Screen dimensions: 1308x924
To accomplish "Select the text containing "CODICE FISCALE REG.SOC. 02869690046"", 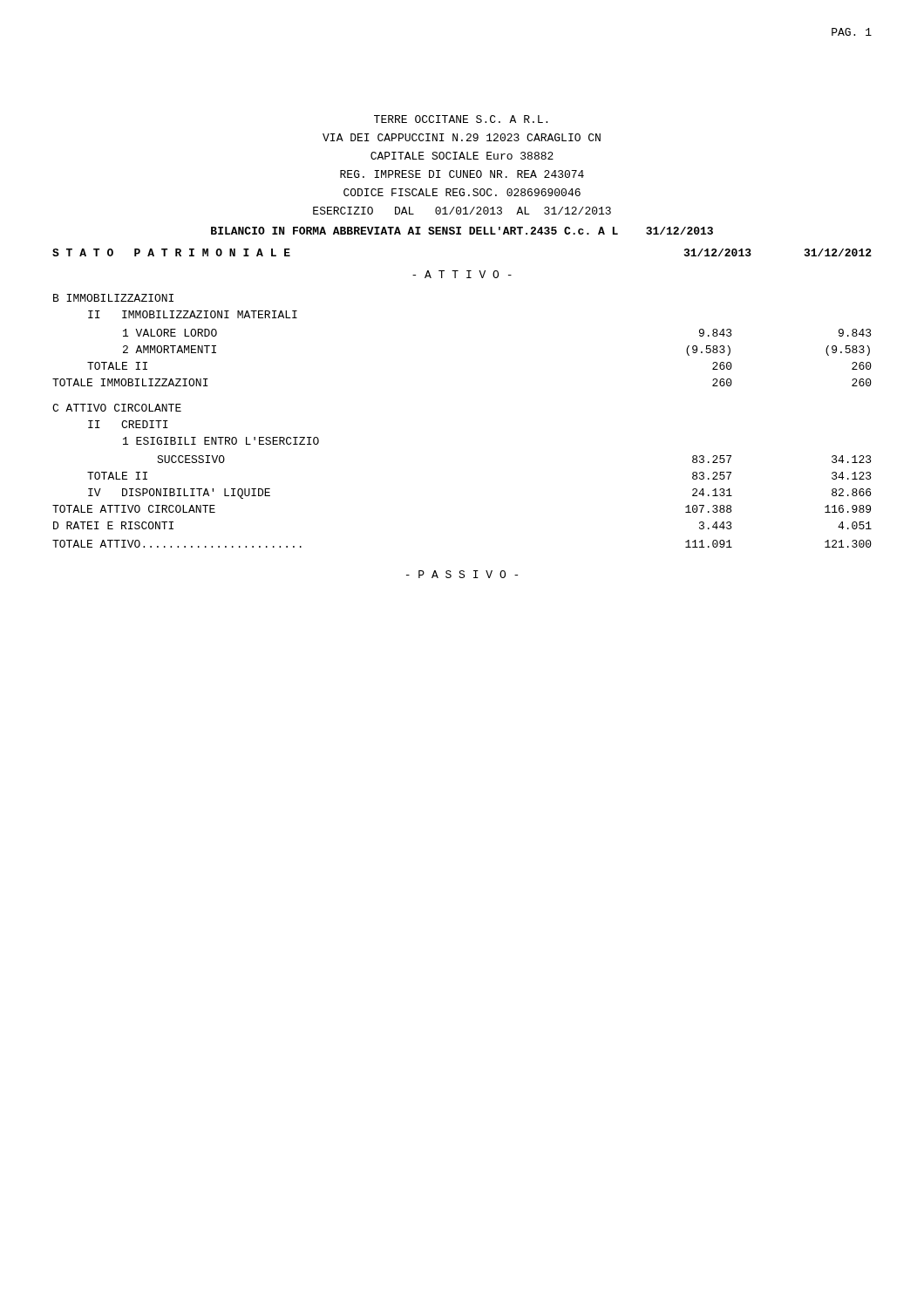I will coord(462,193).
